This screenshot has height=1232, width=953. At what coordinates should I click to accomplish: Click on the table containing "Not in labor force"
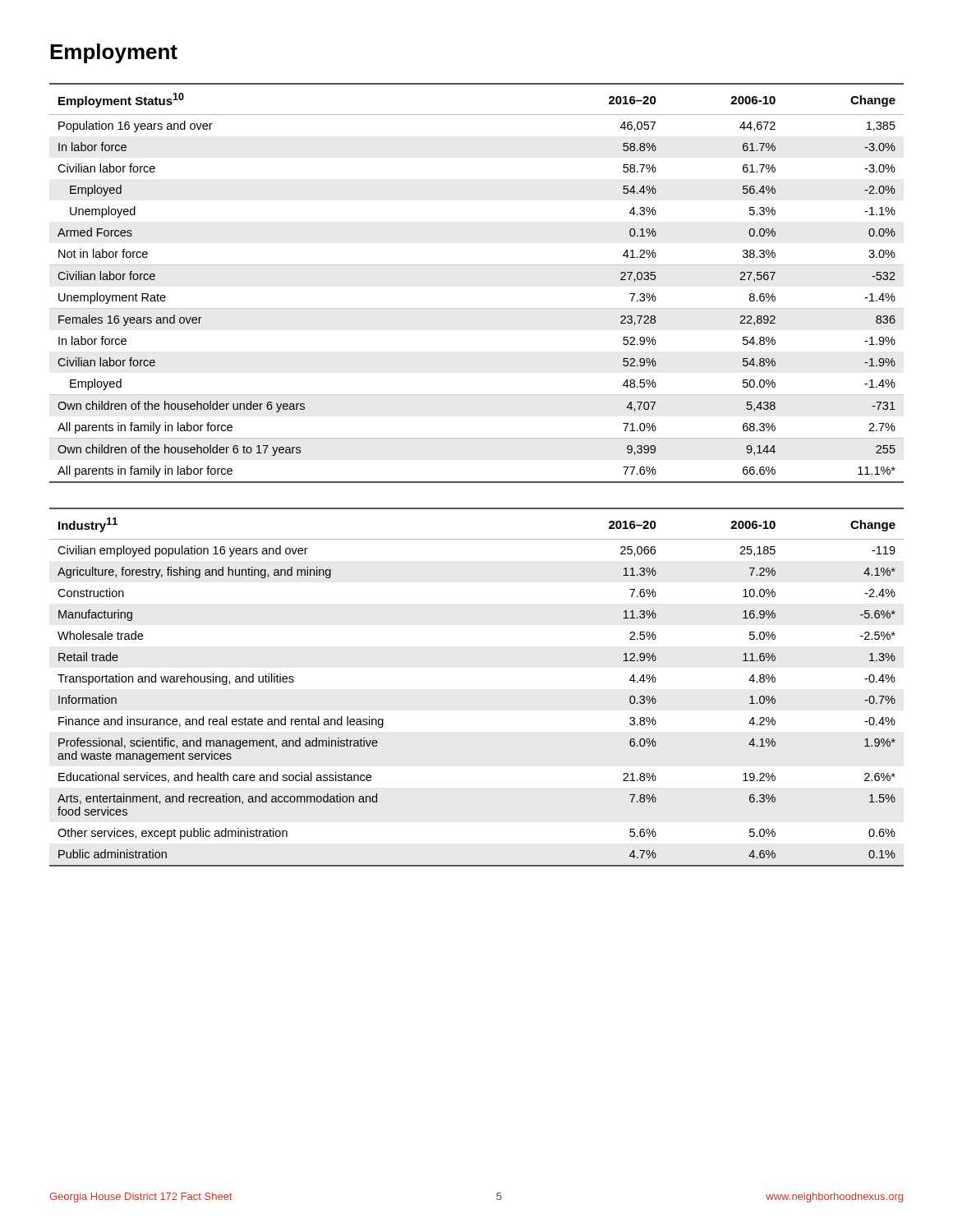point(476,283)
